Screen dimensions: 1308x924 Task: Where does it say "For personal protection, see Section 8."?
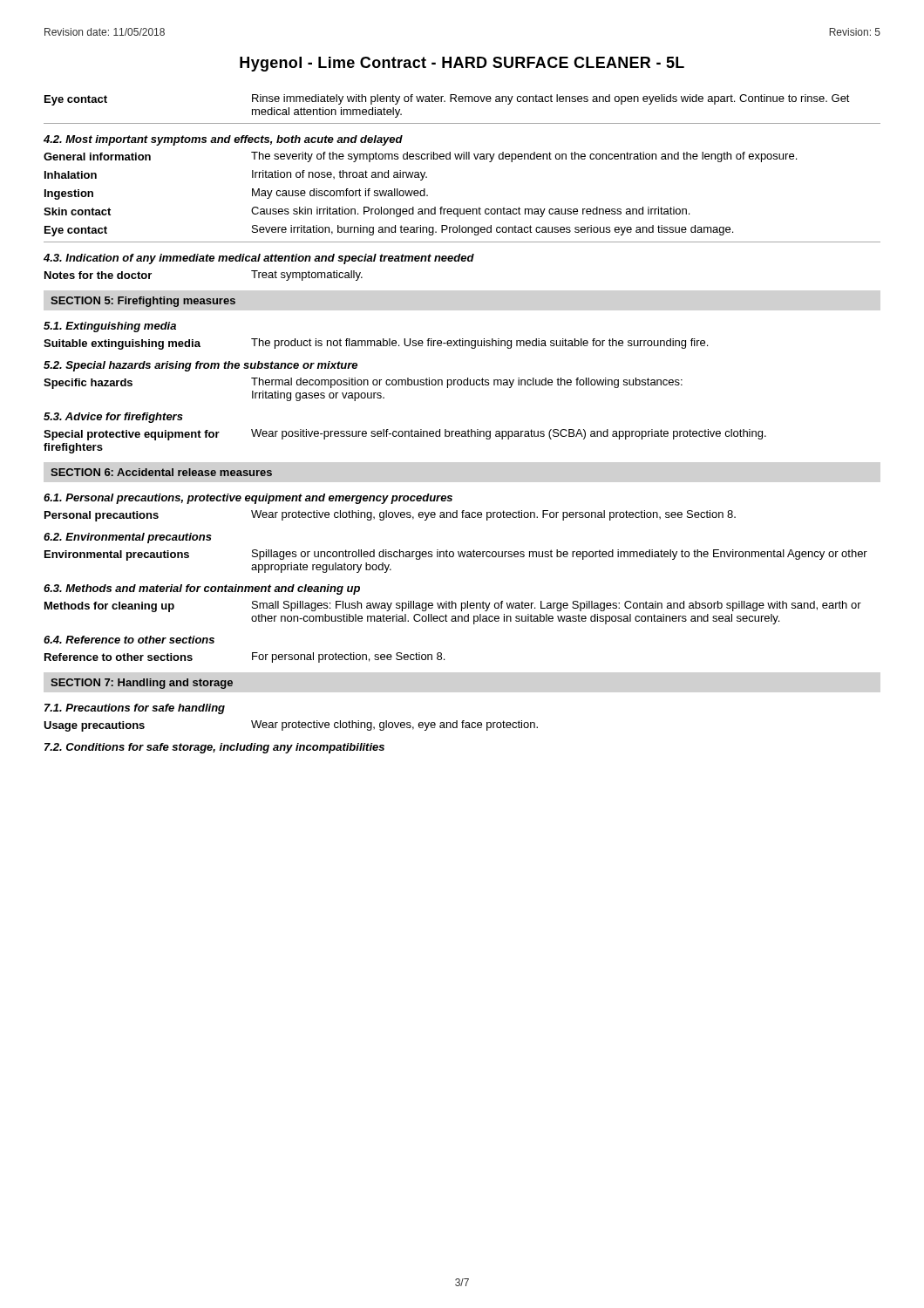pyautogui.click(x=348, y=656)
